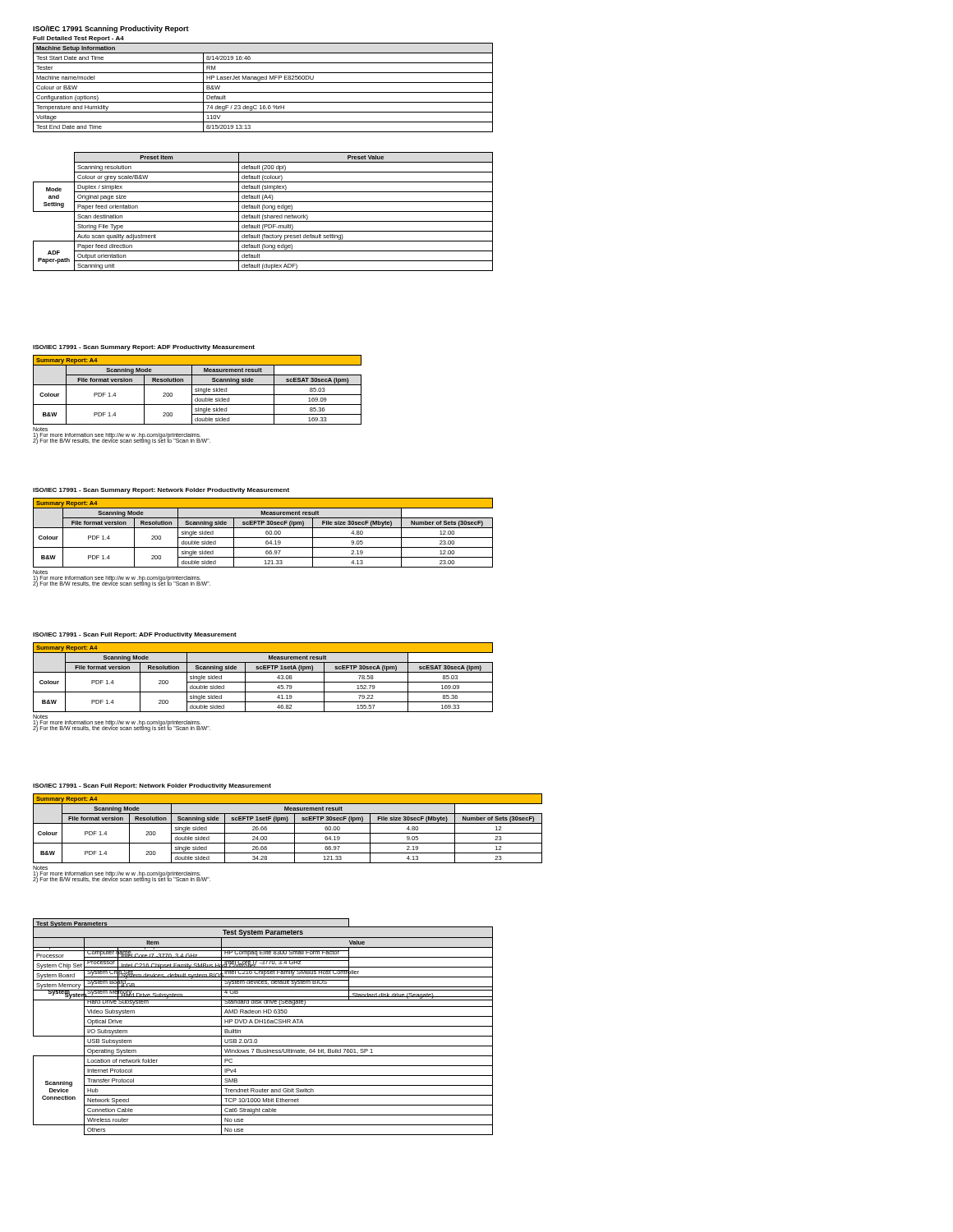Point to "Full Detailed Test Report - A4"
The height and width of the screenshot is (1232, 953).
(x=78, y=38)
